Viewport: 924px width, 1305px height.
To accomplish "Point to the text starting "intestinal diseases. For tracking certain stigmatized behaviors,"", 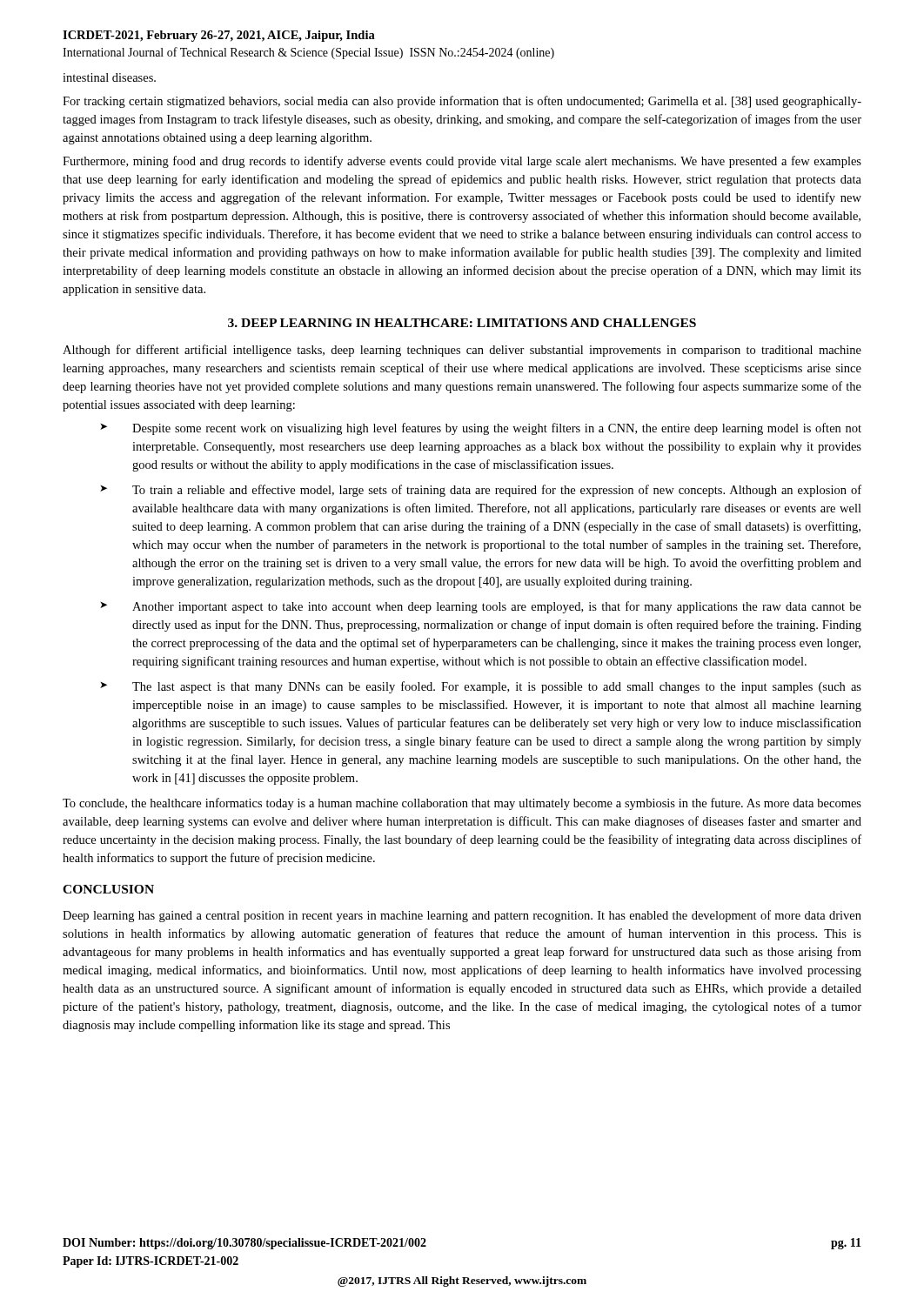I will click(x=462, y=184).
